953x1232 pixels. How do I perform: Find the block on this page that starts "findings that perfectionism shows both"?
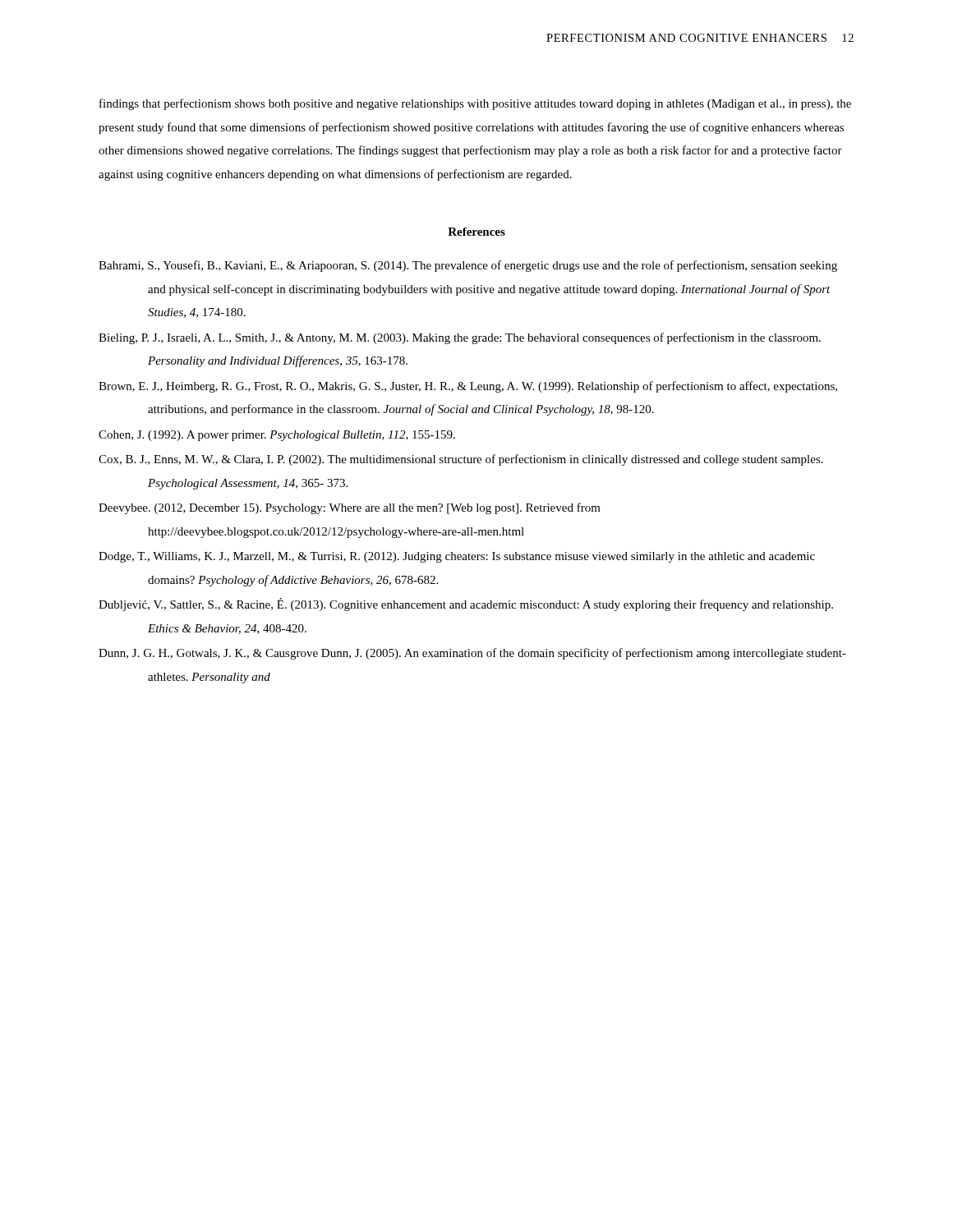(x=475, y=139)
